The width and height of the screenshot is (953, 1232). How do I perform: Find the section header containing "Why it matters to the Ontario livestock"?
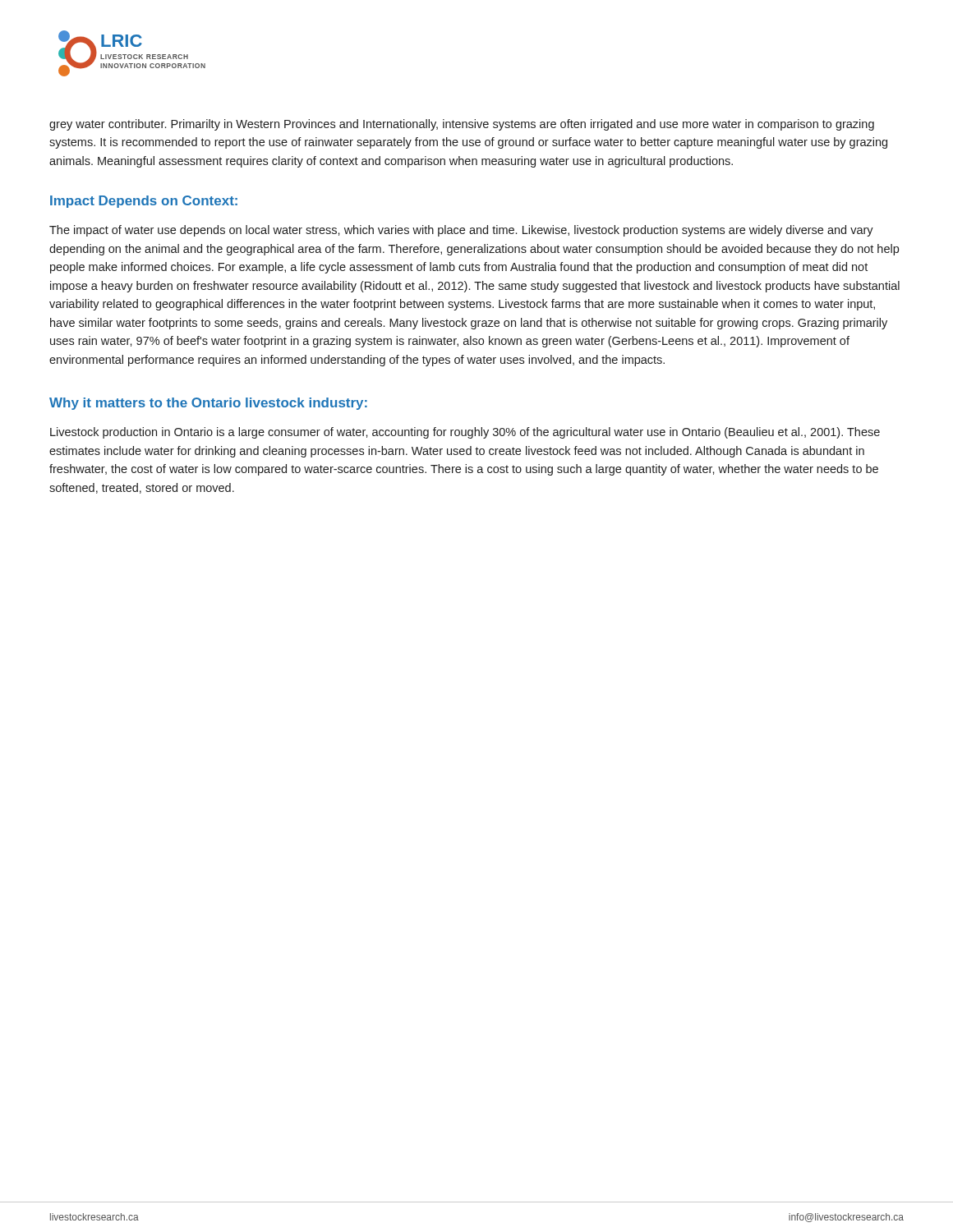(x=208, y=404)
